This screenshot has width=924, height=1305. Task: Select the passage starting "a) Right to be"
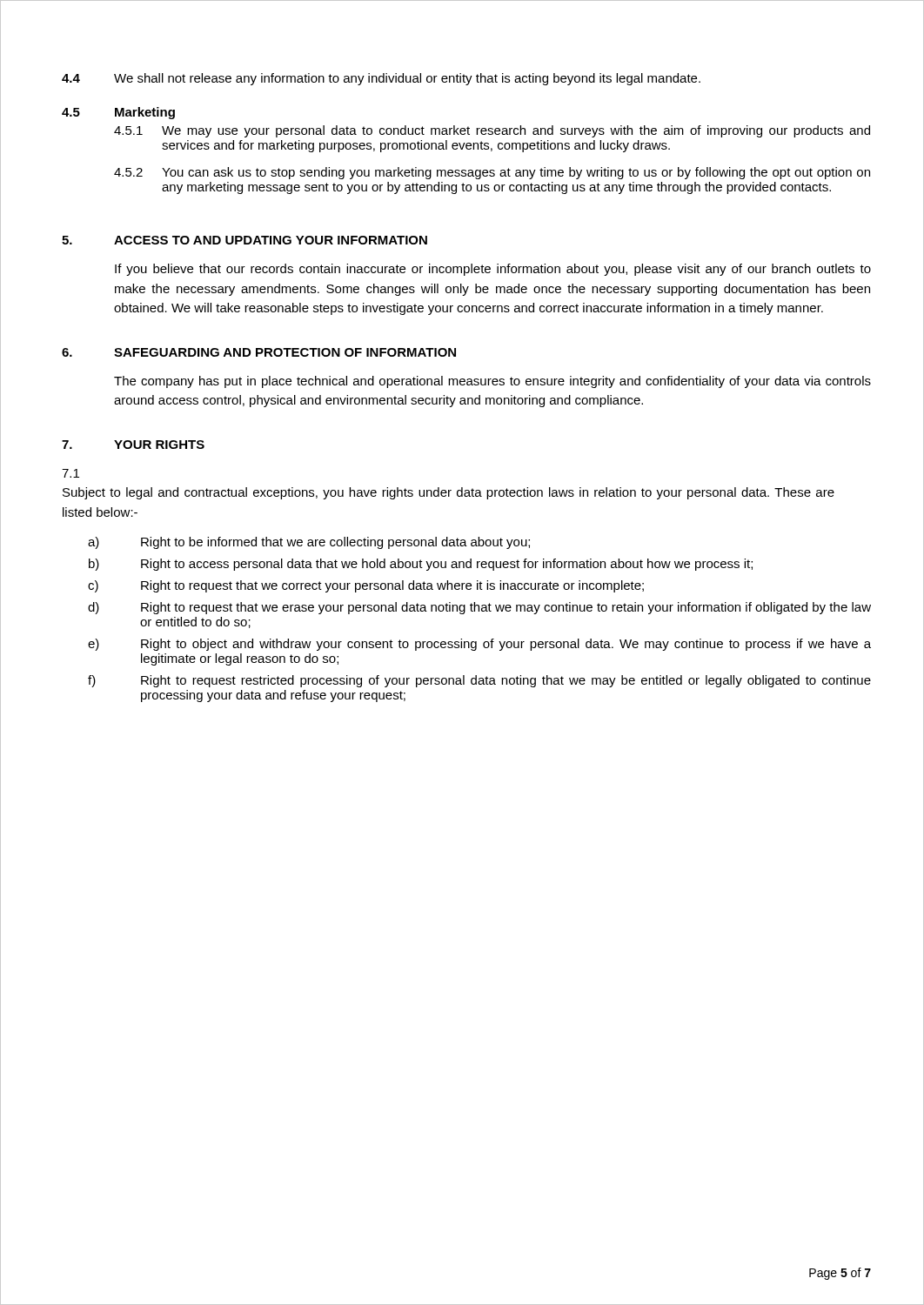[466, 542]
